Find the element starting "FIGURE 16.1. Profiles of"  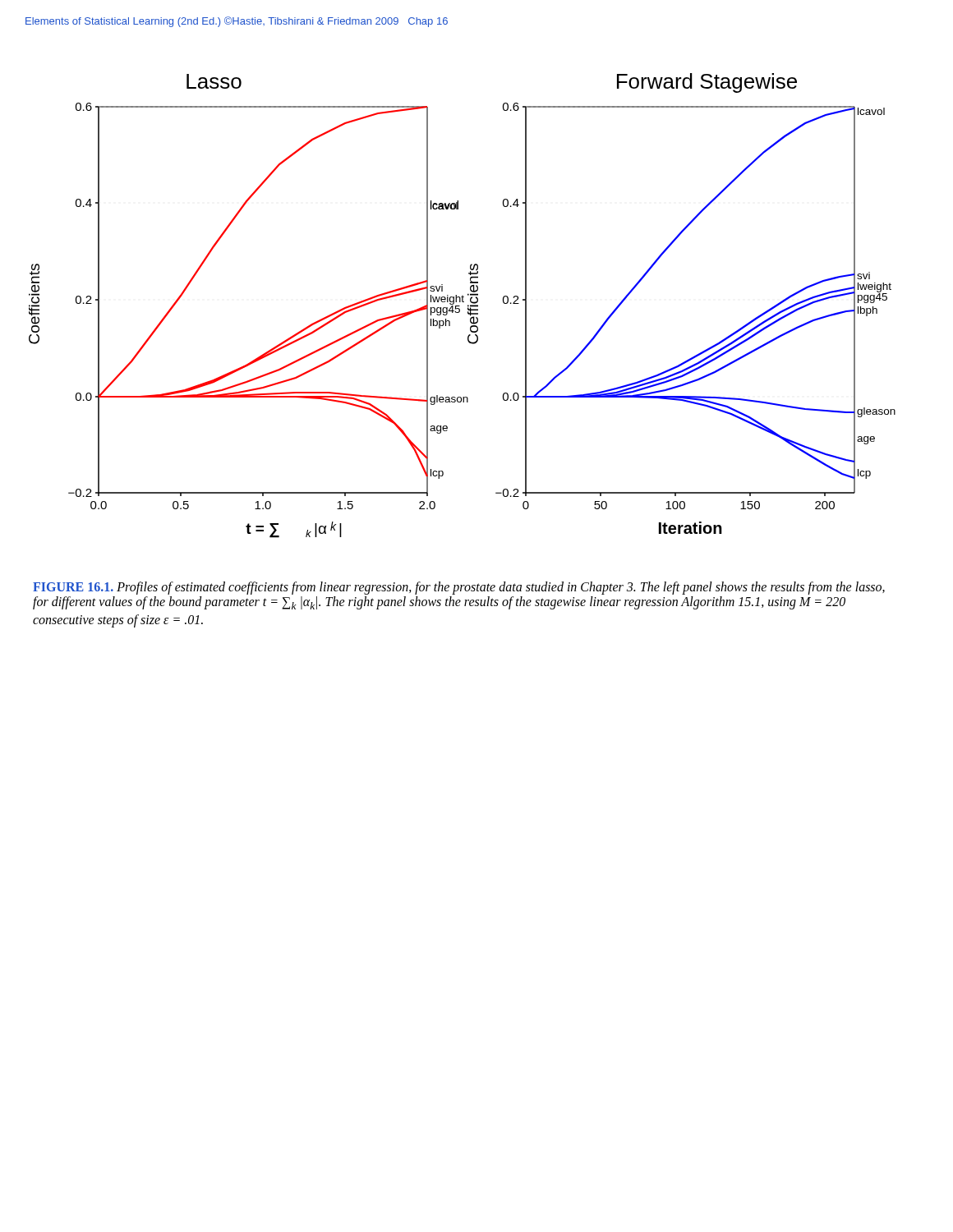click(464, 604)
